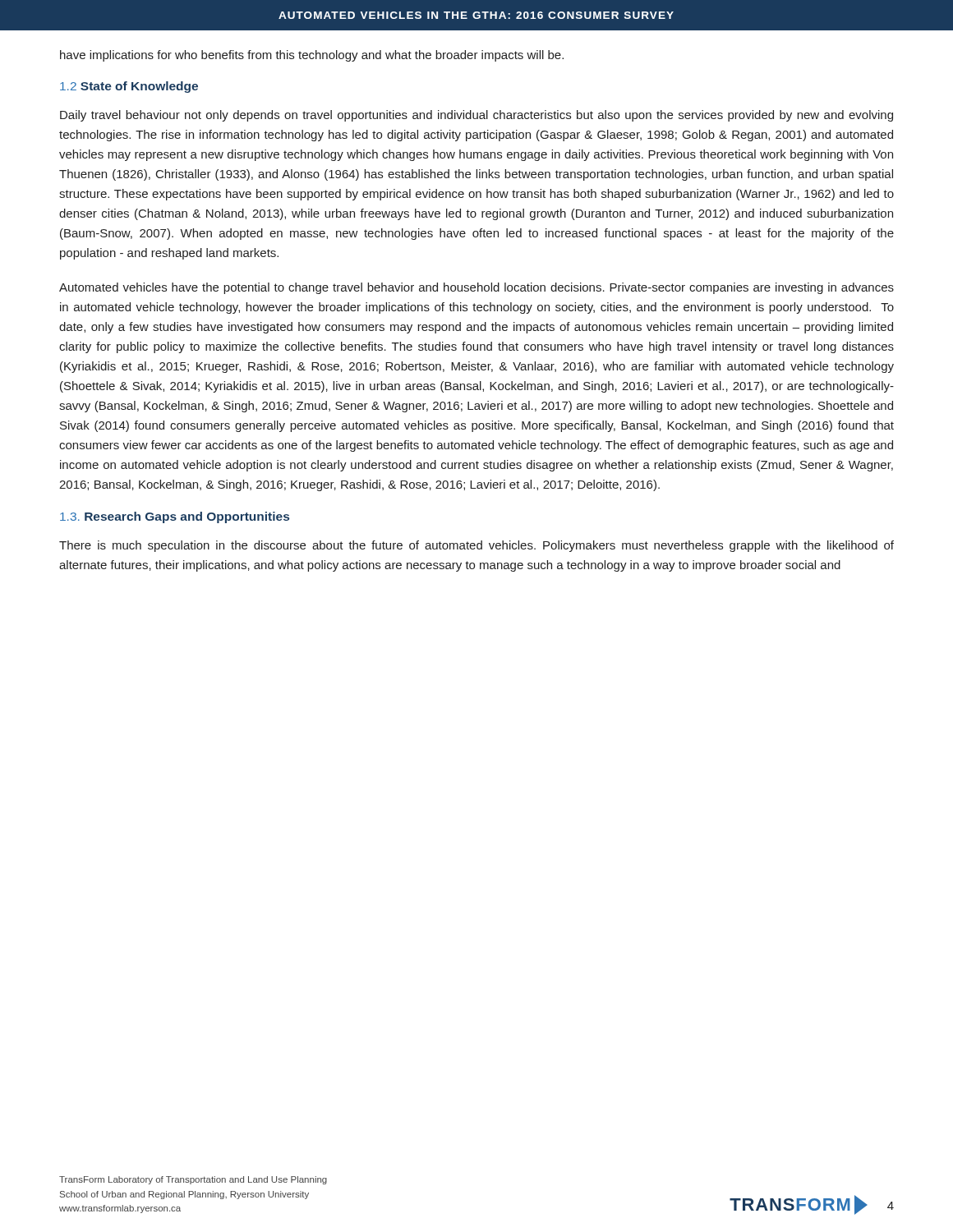Find the block starting "Daily travel behaviour not"
953x1232 pixels.
[x=476, y=184]
